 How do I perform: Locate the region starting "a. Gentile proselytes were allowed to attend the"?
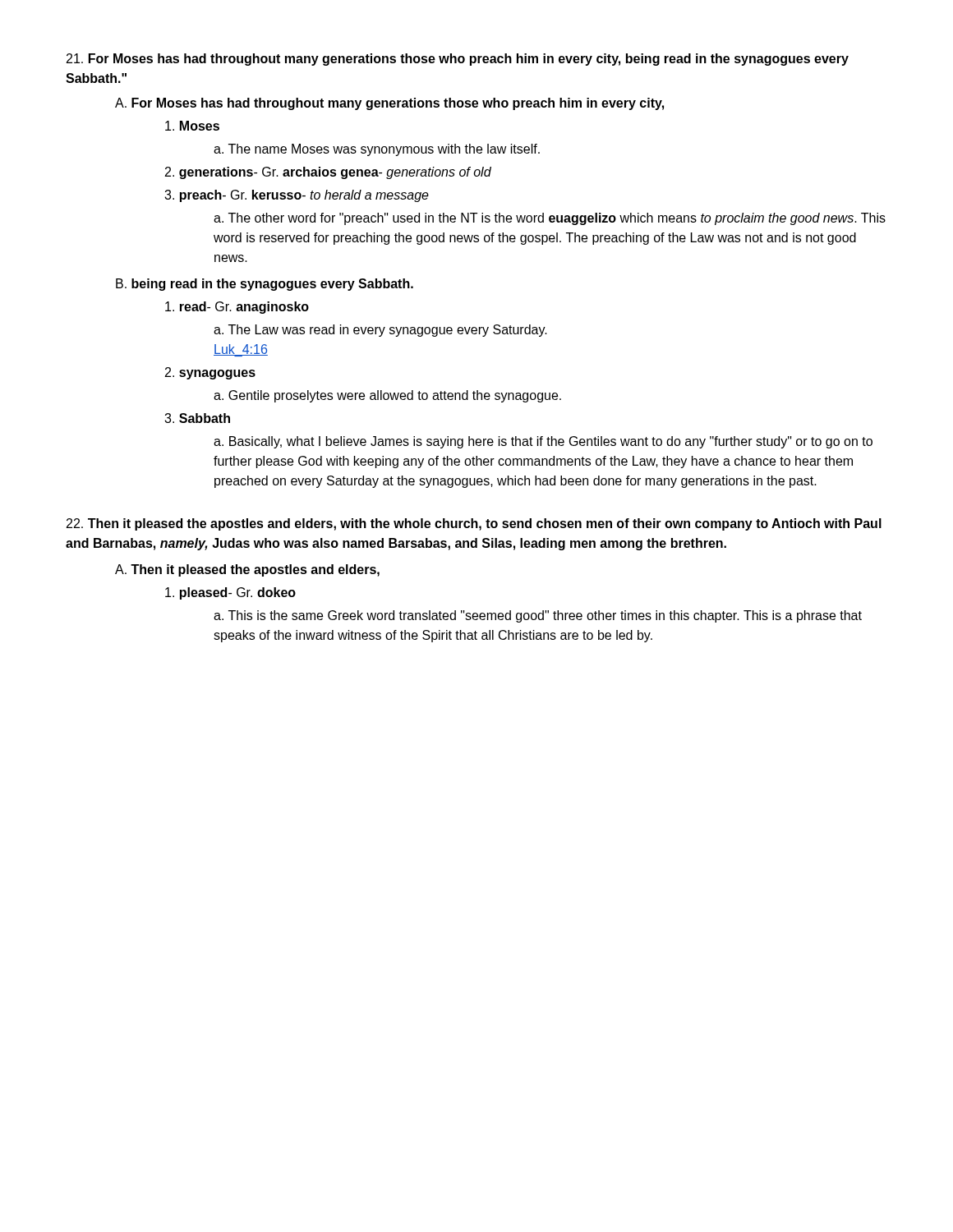point(550,396)
